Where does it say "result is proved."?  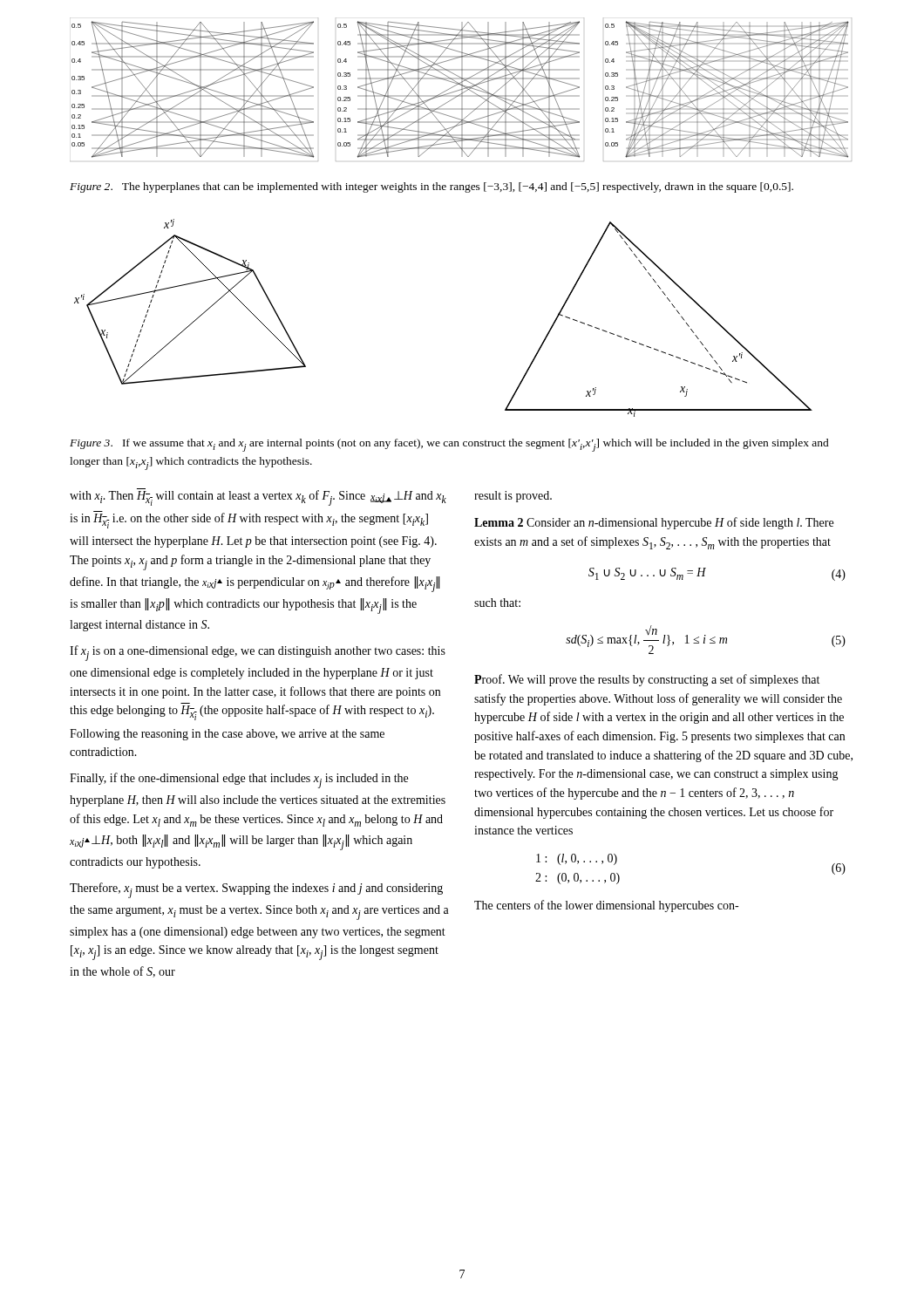513,495
